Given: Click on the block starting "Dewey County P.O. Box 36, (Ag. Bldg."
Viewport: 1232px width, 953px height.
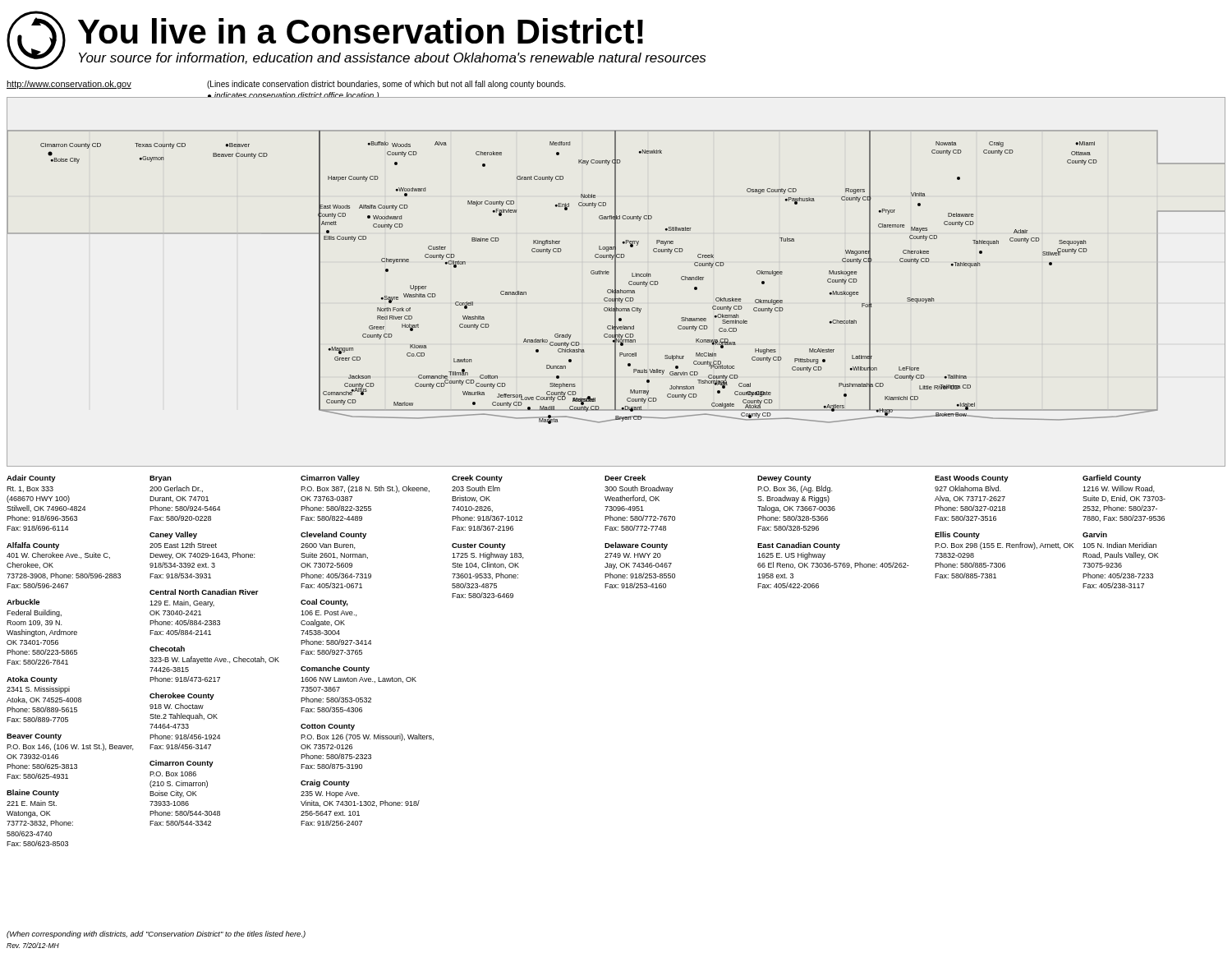Looking at the screenshot, I should pos(784,479).
